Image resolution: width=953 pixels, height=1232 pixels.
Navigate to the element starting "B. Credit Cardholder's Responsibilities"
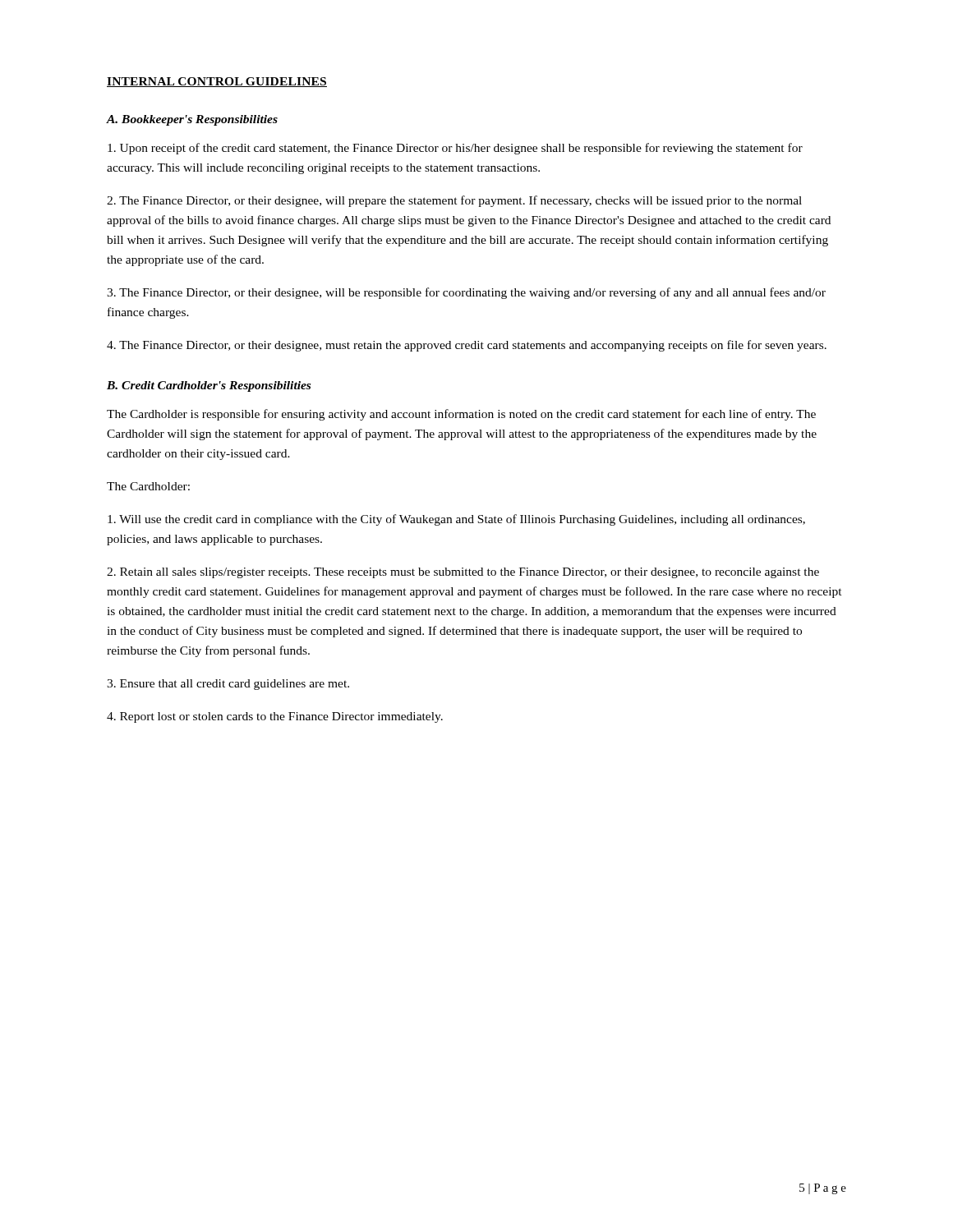[x=209, y=385]
